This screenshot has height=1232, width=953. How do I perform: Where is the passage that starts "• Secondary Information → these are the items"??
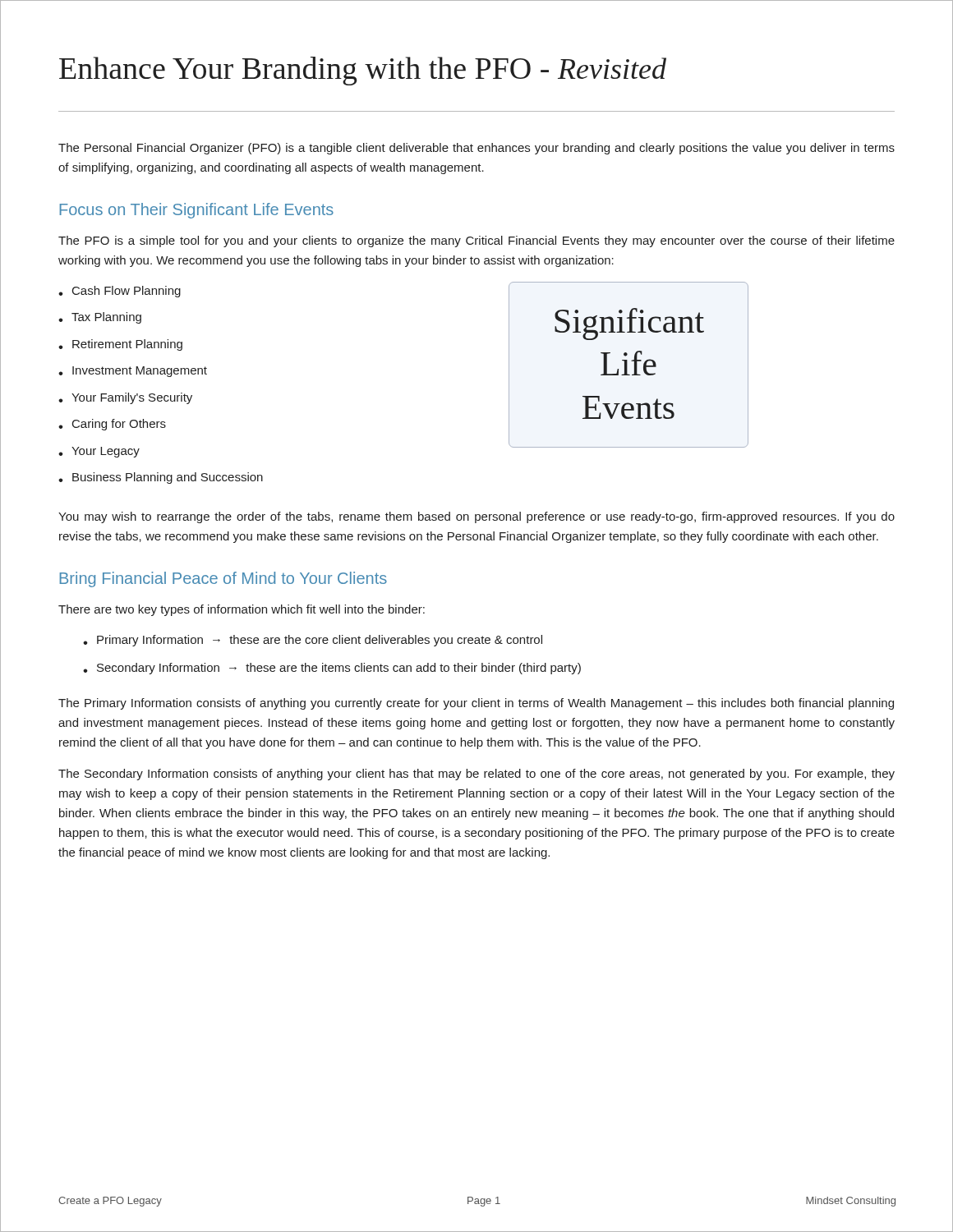pyautogui.click(x=332, y=670)
